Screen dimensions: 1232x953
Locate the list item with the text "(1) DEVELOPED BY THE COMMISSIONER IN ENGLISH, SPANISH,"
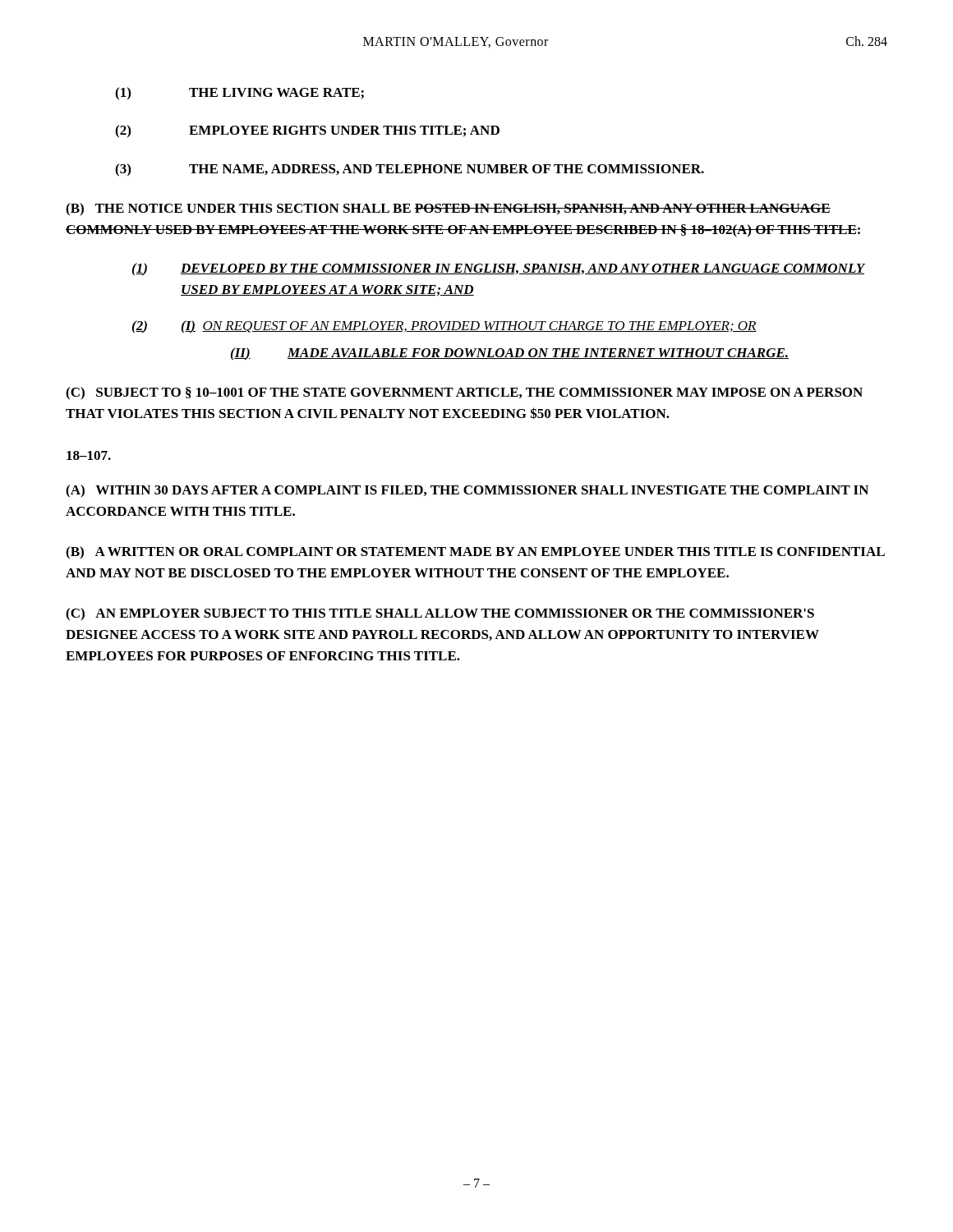(x=509, y=279)
